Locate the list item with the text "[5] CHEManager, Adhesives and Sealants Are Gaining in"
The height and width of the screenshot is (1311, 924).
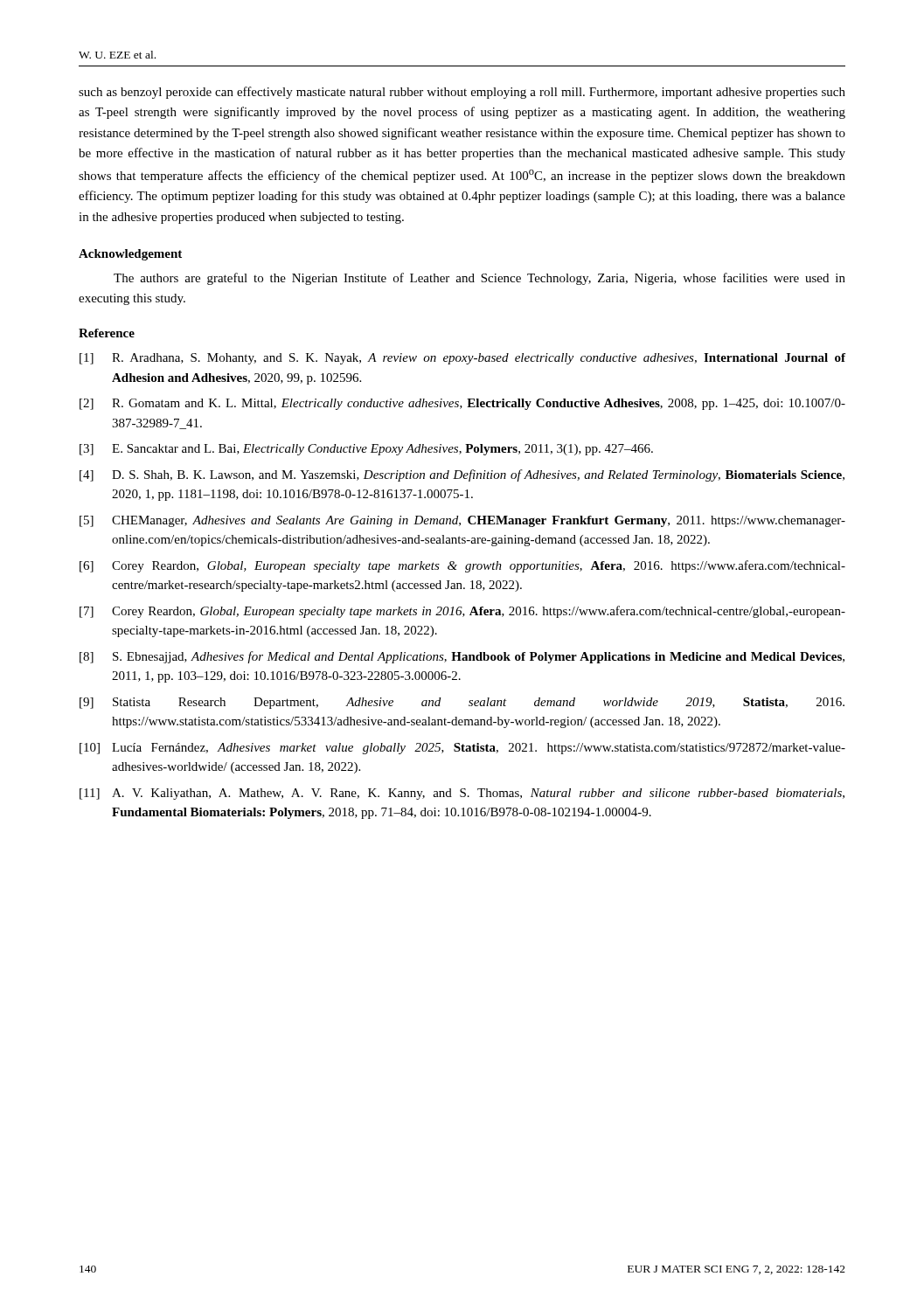pyautogui.click(x=462, y=530)
